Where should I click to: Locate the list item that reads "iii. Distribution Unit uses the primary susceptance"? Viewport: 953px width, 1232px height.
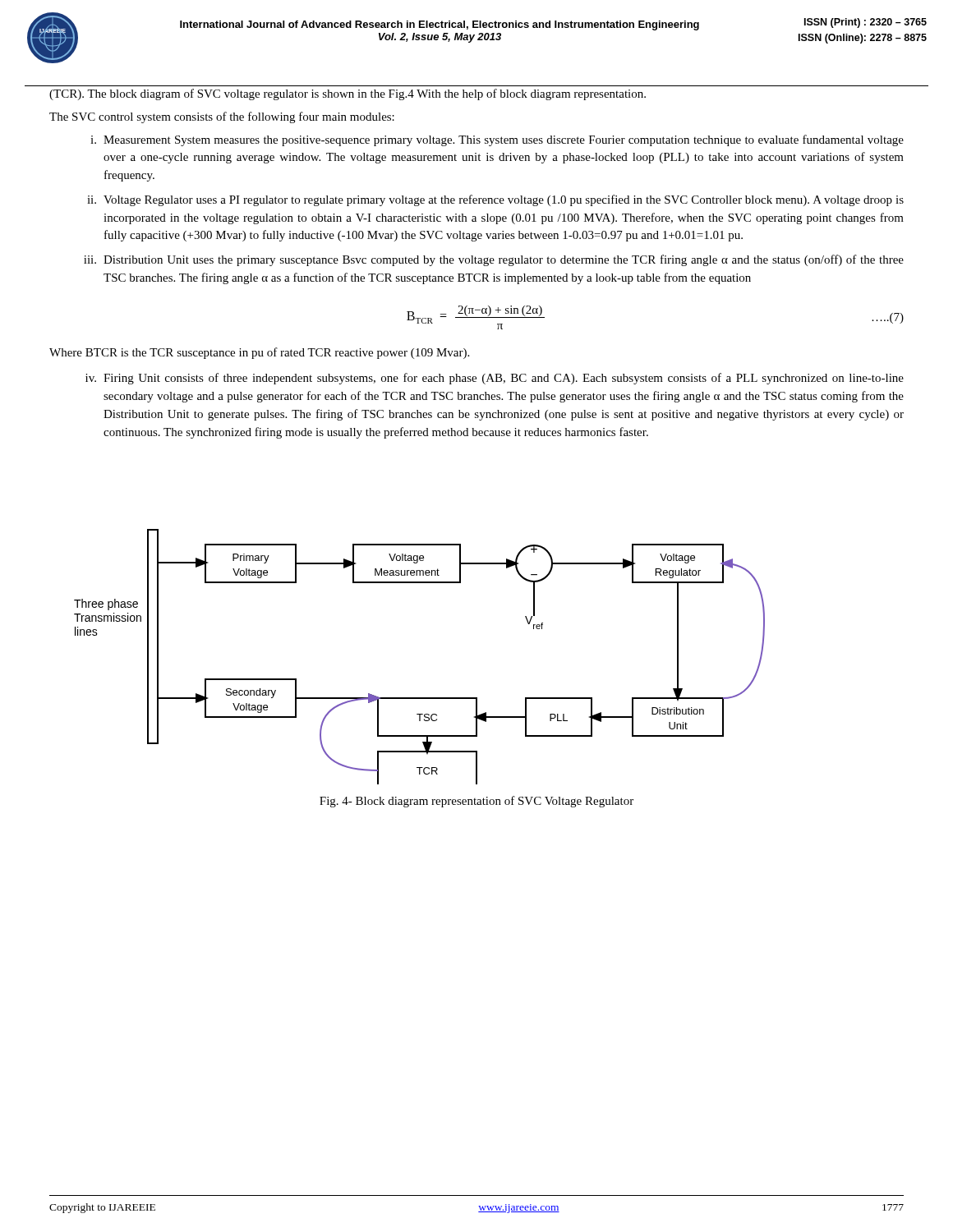click(489, 269)
